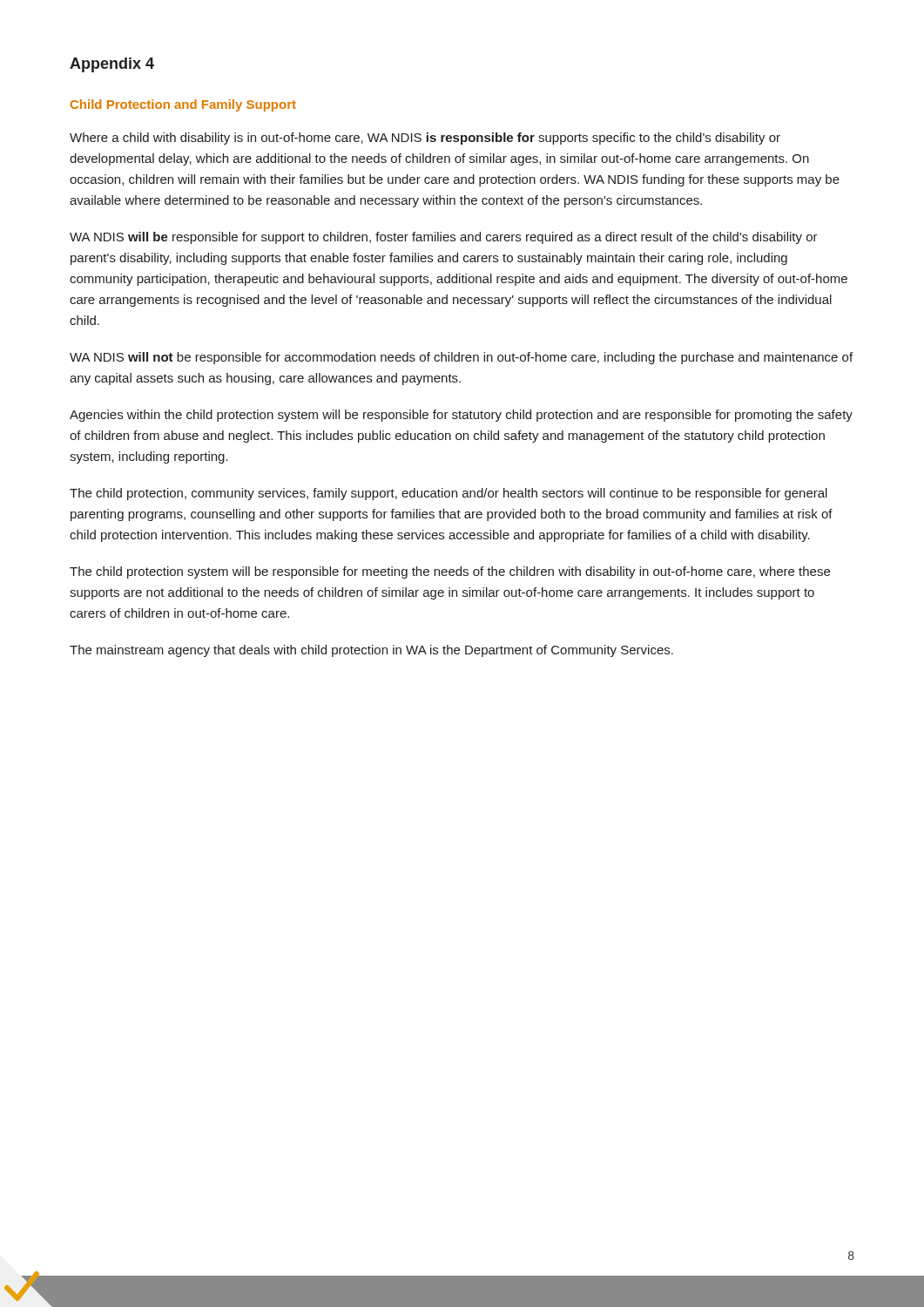924x1307 pixels.
Task: Find the passage starting "WA NDIS will be responsible"
Action: [459, 278]
